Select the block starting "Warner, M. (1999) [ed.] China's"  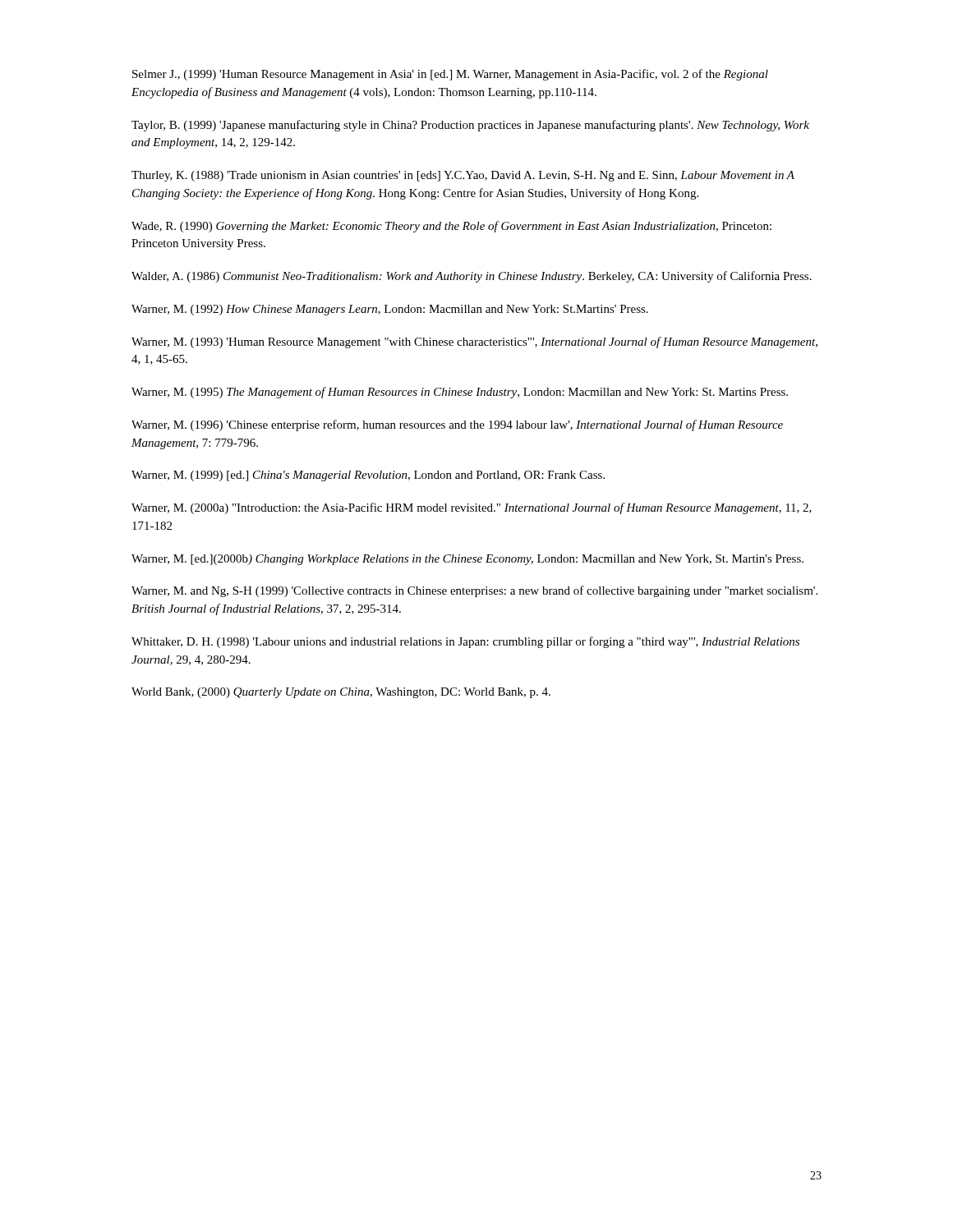[369, 475]
